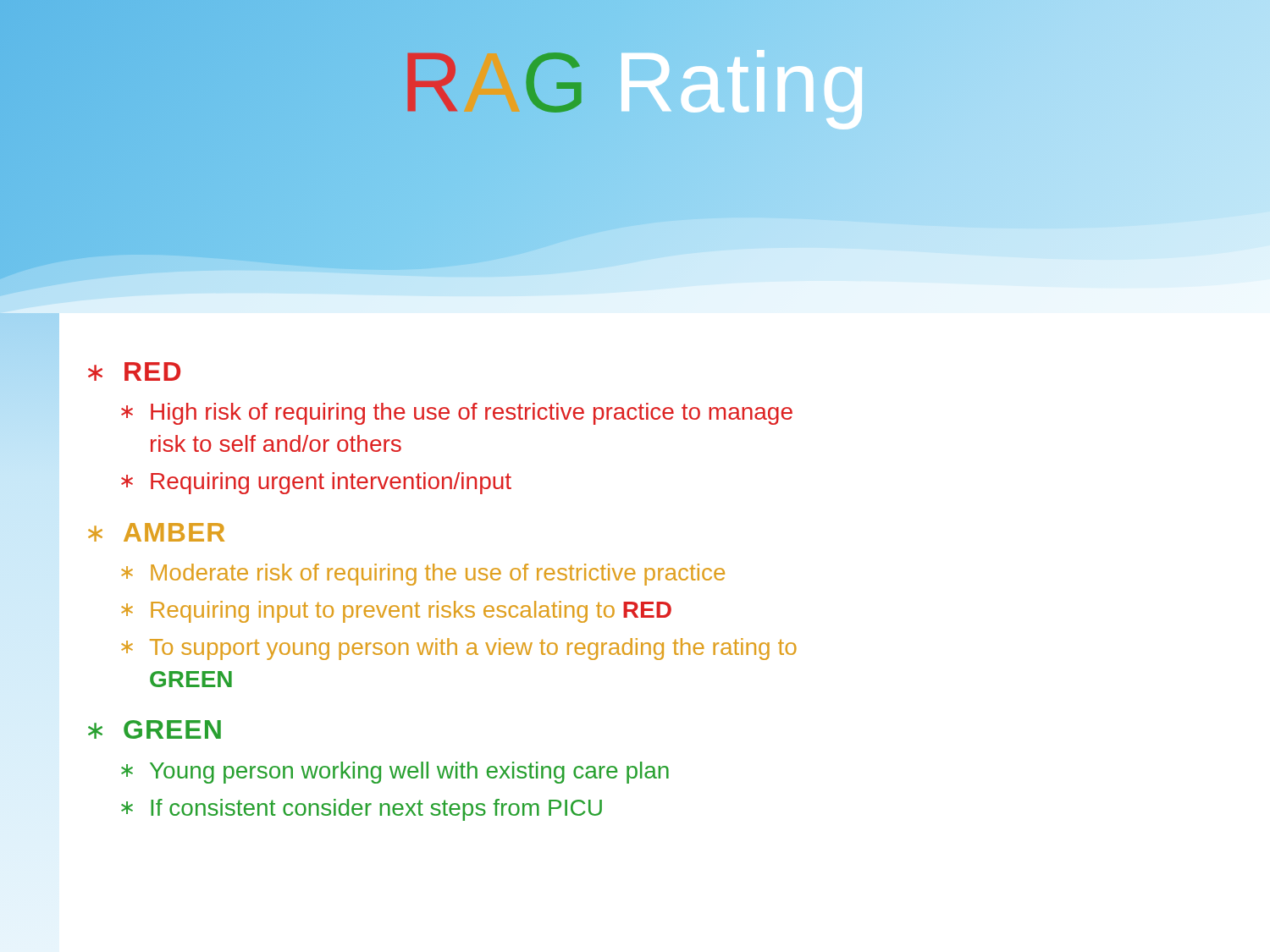Find the element starting "∗ Moderate risk"
This screenshot has width=1270, height=952.
(x=422, y=573)
